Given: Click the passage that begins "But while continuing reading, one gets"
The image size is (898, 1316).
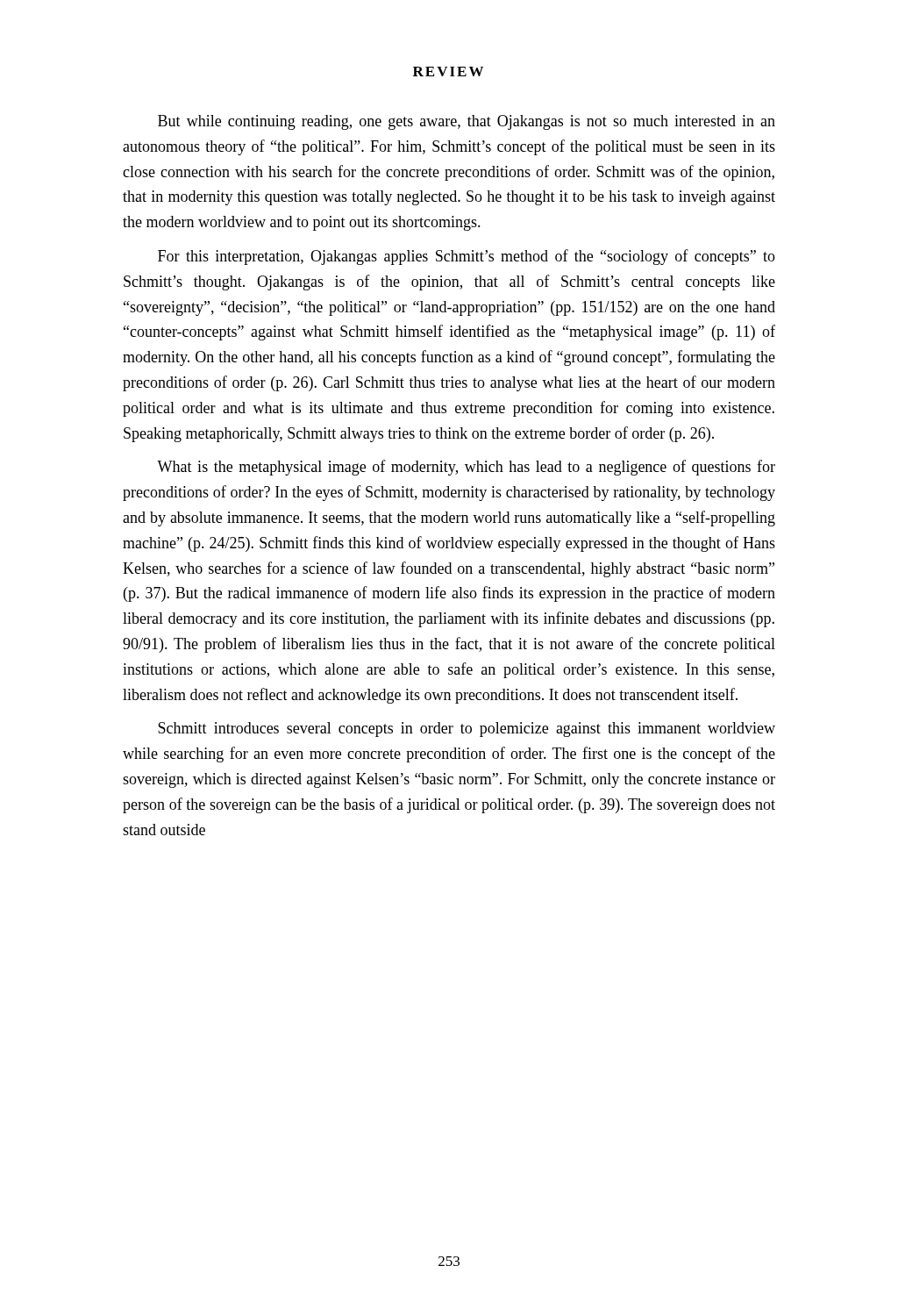Looking at the screenshot, I should click(449, 476).
